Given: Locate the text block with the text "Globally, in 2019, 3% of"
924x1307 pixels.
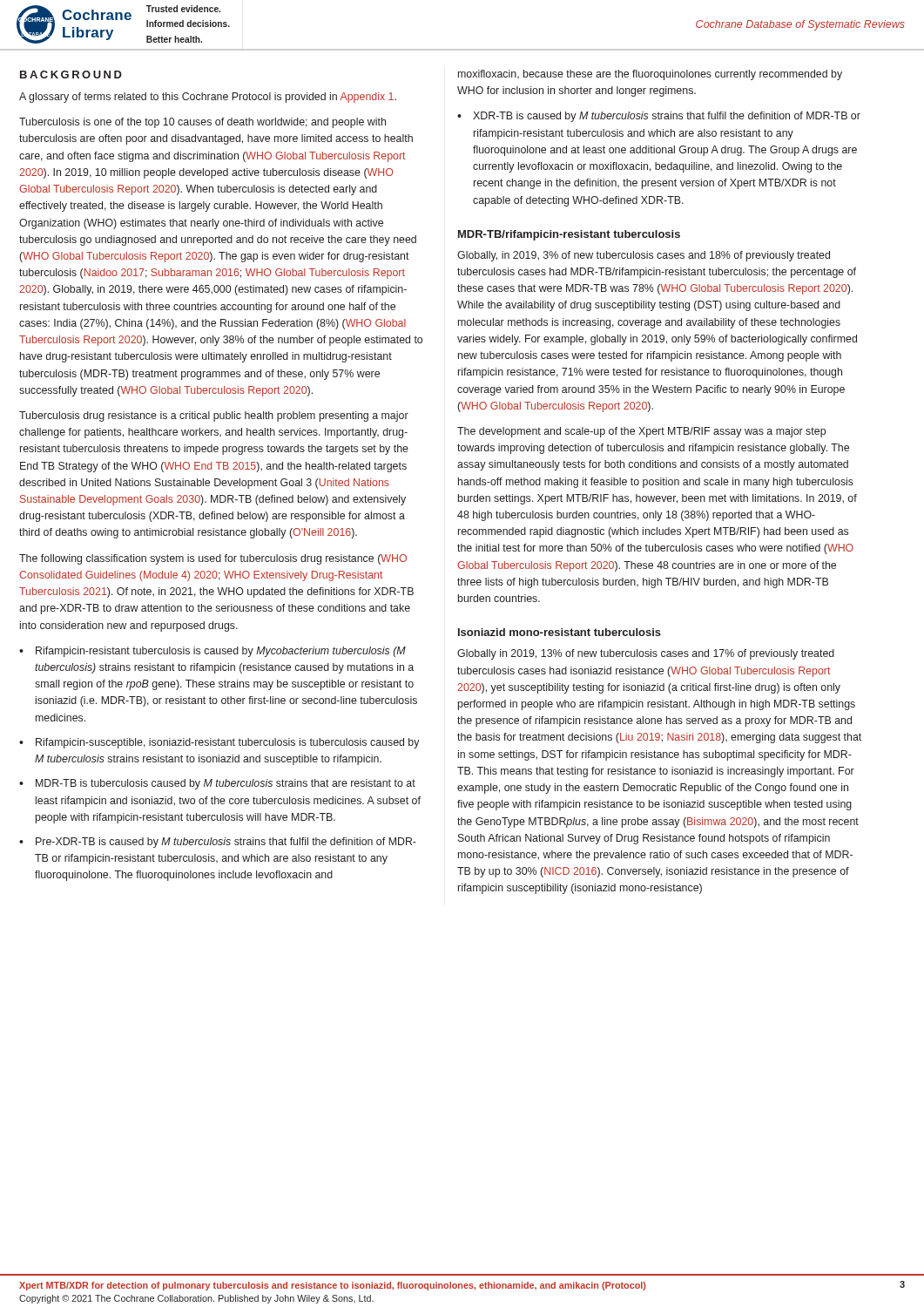Looking at the screenshot, I should [657, 330].
